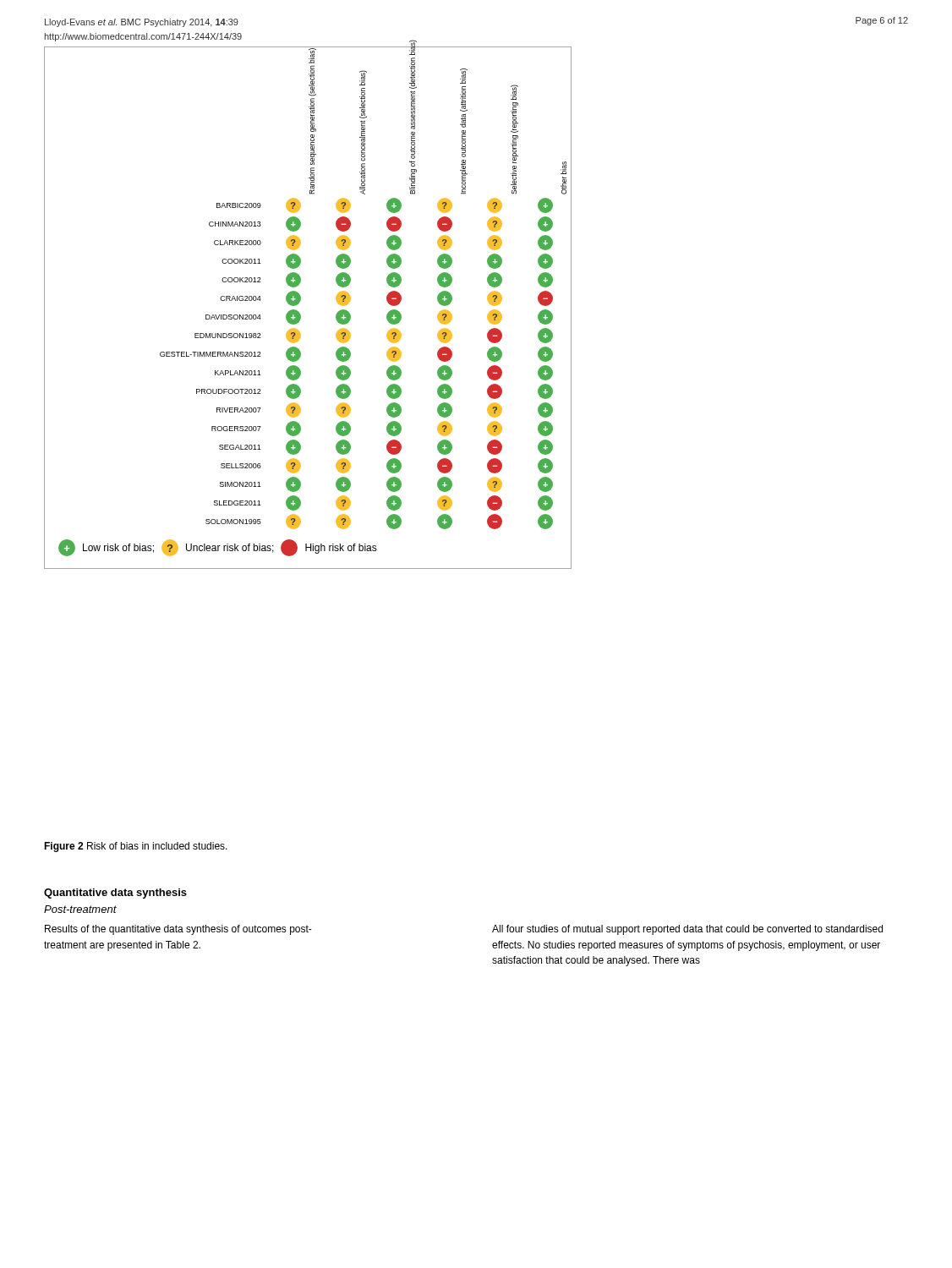Screen dimensions: 1268x952
Task: Find the caption with the text "Figure 2 Risk of bias in included studies."
Action: pos(136,846)
